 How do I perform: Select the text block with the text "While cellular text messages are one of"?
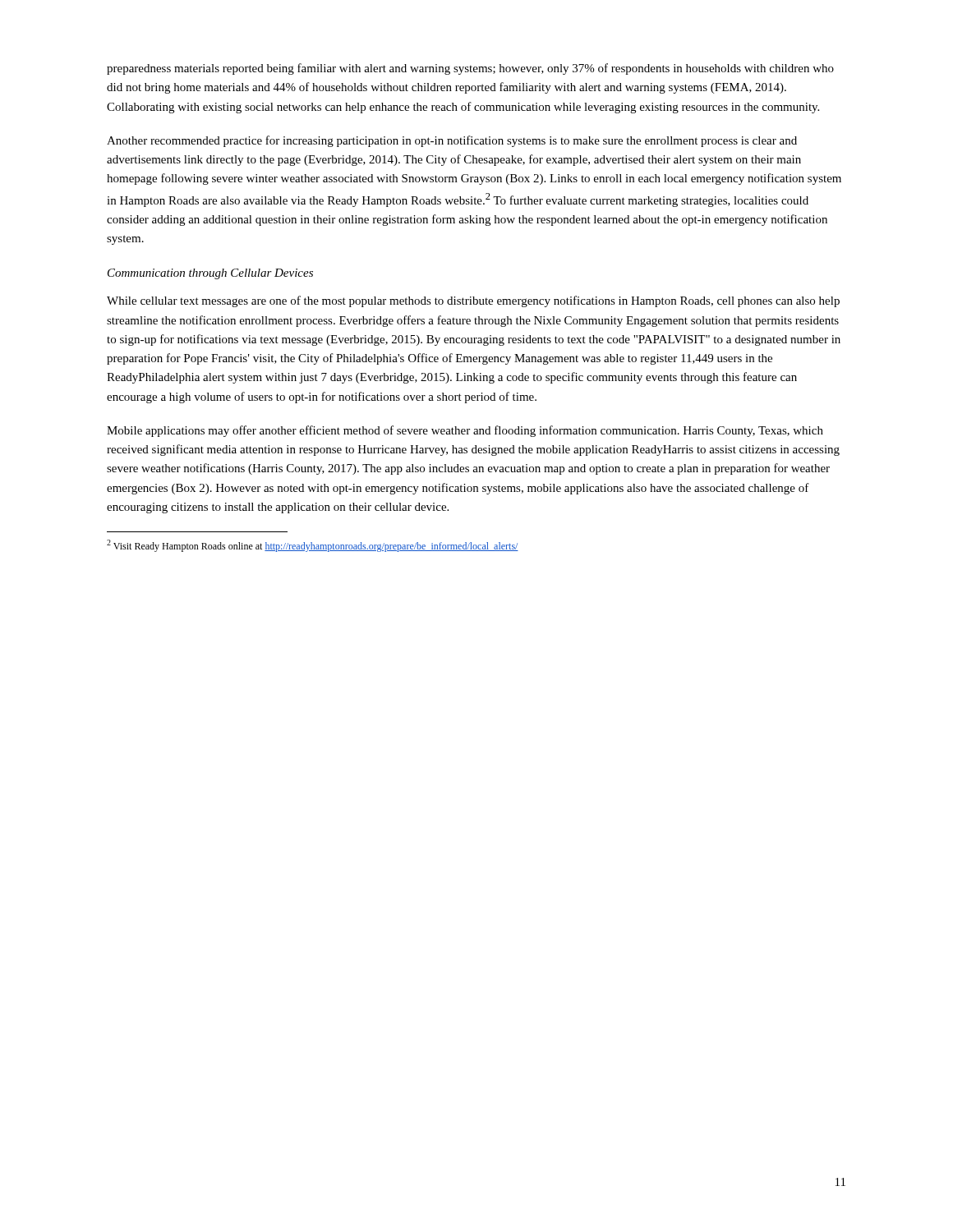click(474, 349)
